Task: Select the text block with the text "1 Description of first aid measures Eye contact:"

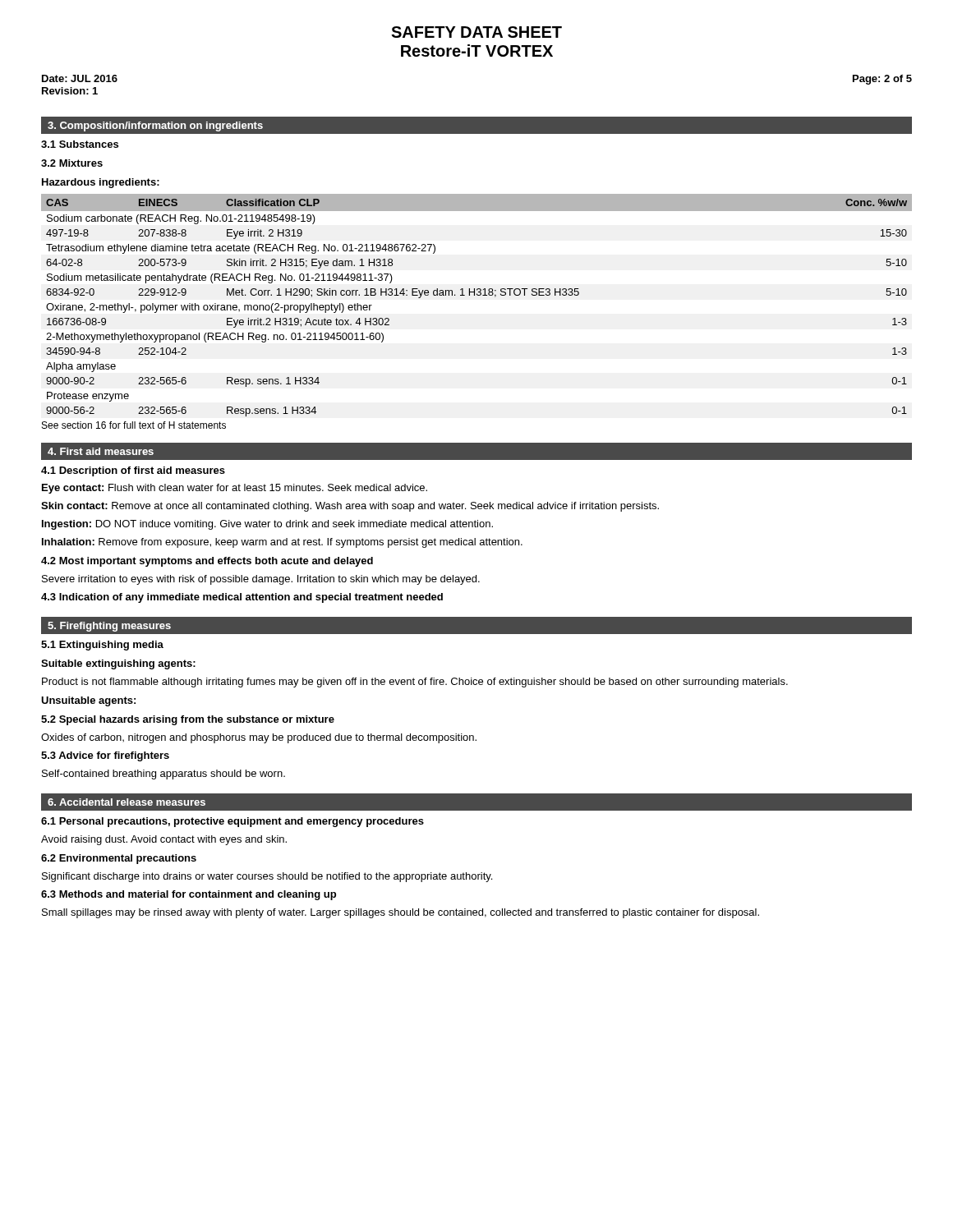Action: pyautogui.click(x=476, y=506)
